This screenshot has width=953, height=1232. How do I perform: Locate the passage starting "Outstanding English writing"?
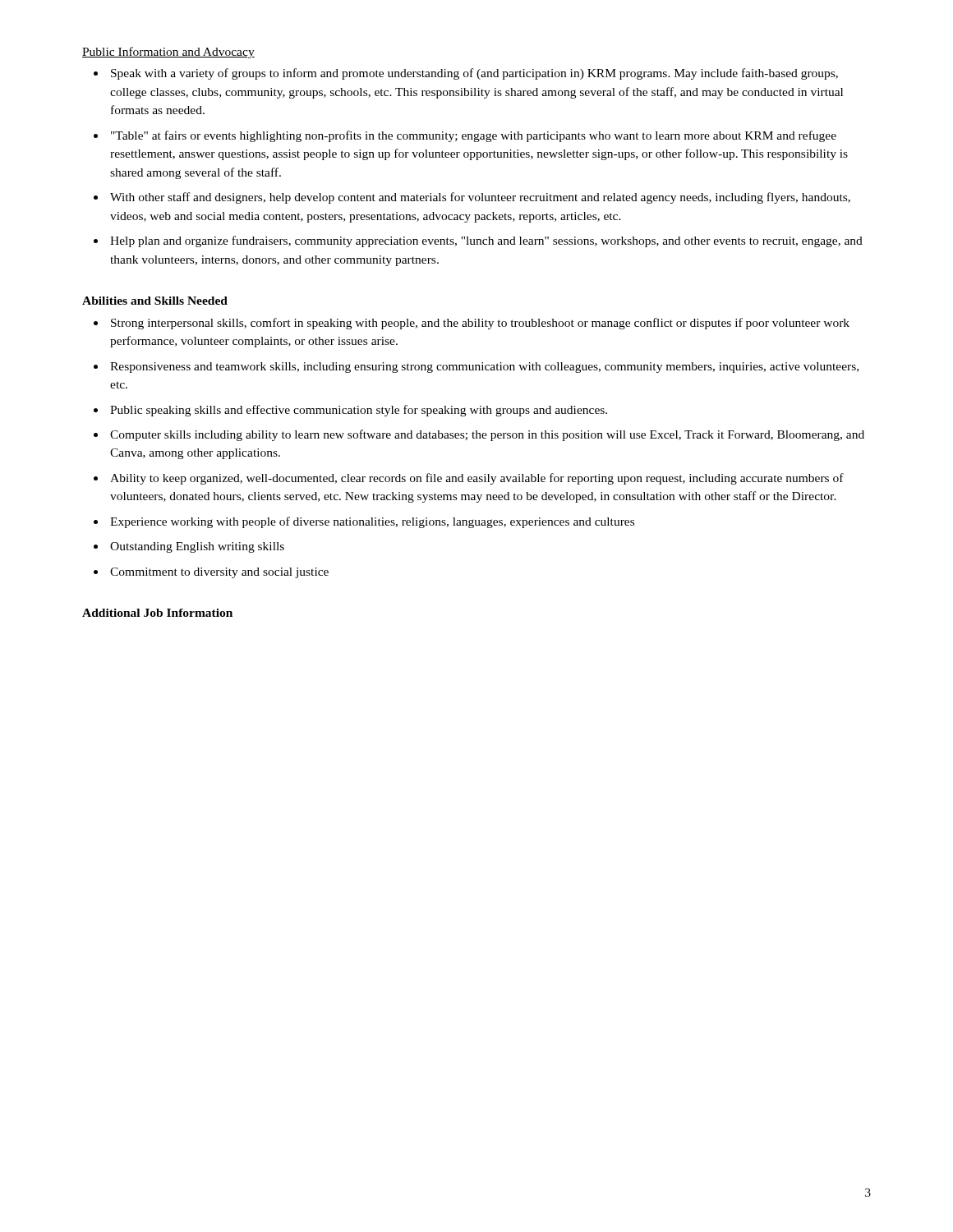pos(197,547)
